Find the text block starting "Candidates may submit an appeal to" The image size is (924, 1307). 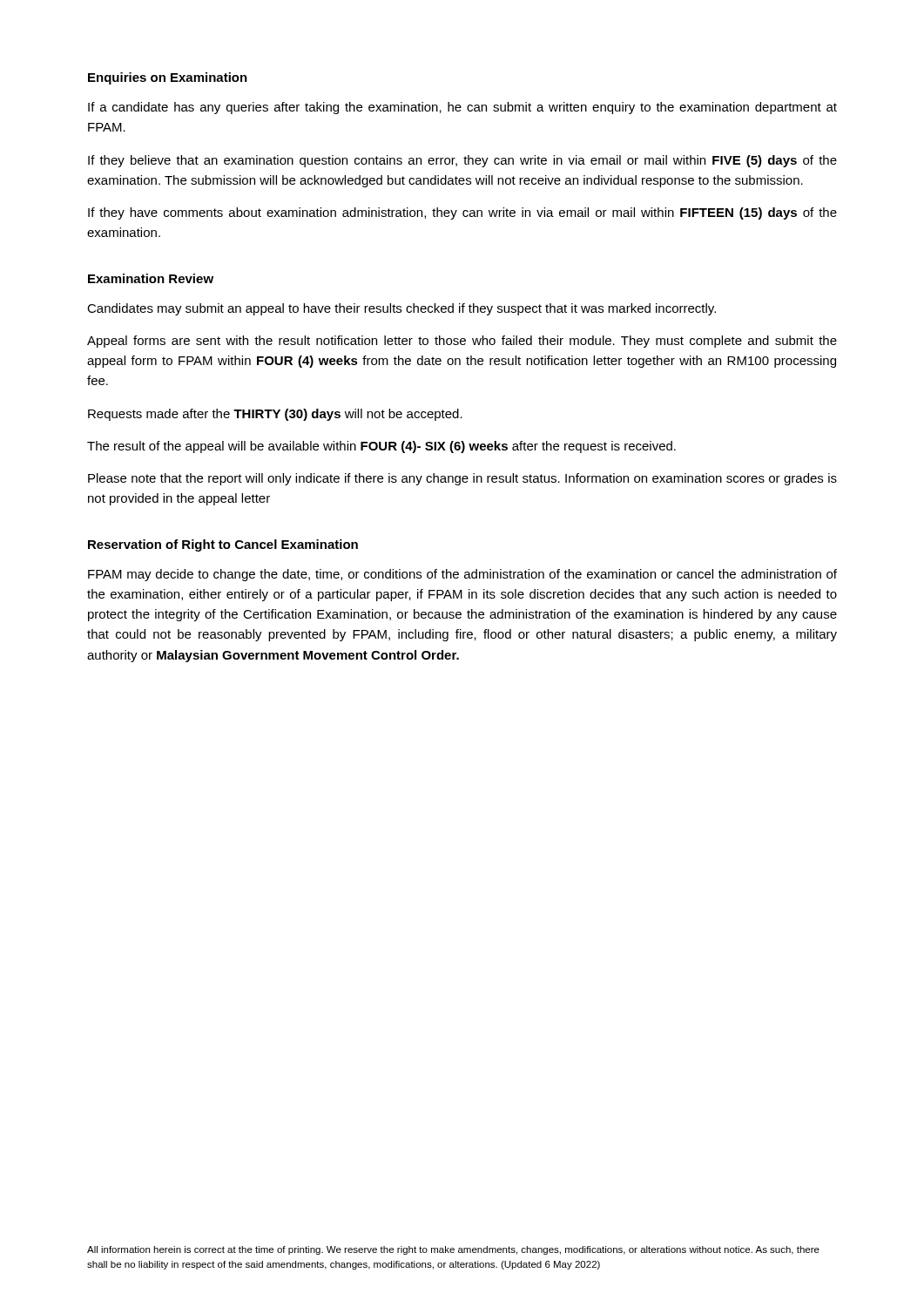[402, 308]
